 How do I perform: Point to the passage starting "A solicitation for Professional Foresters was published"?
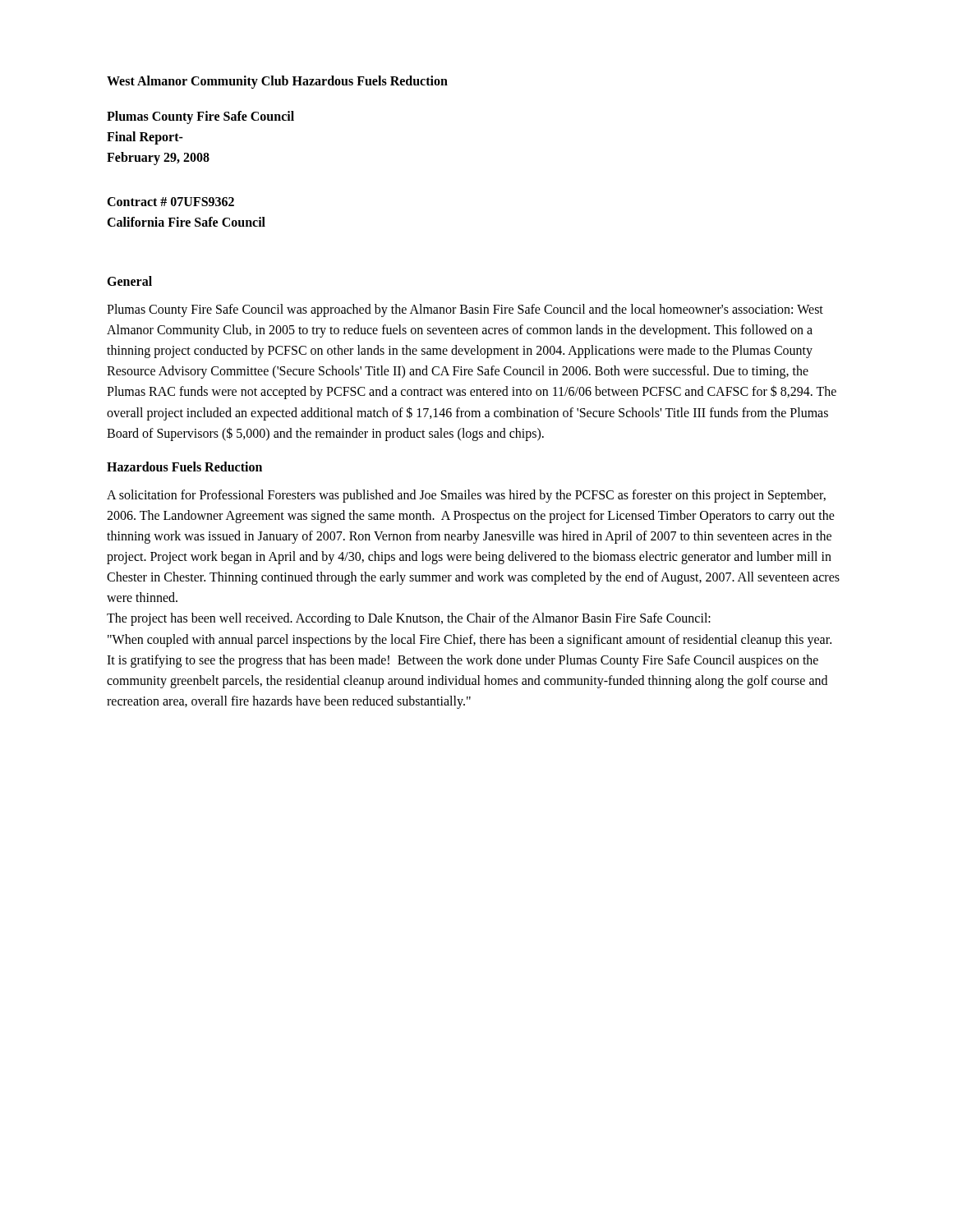pos(473,546)
